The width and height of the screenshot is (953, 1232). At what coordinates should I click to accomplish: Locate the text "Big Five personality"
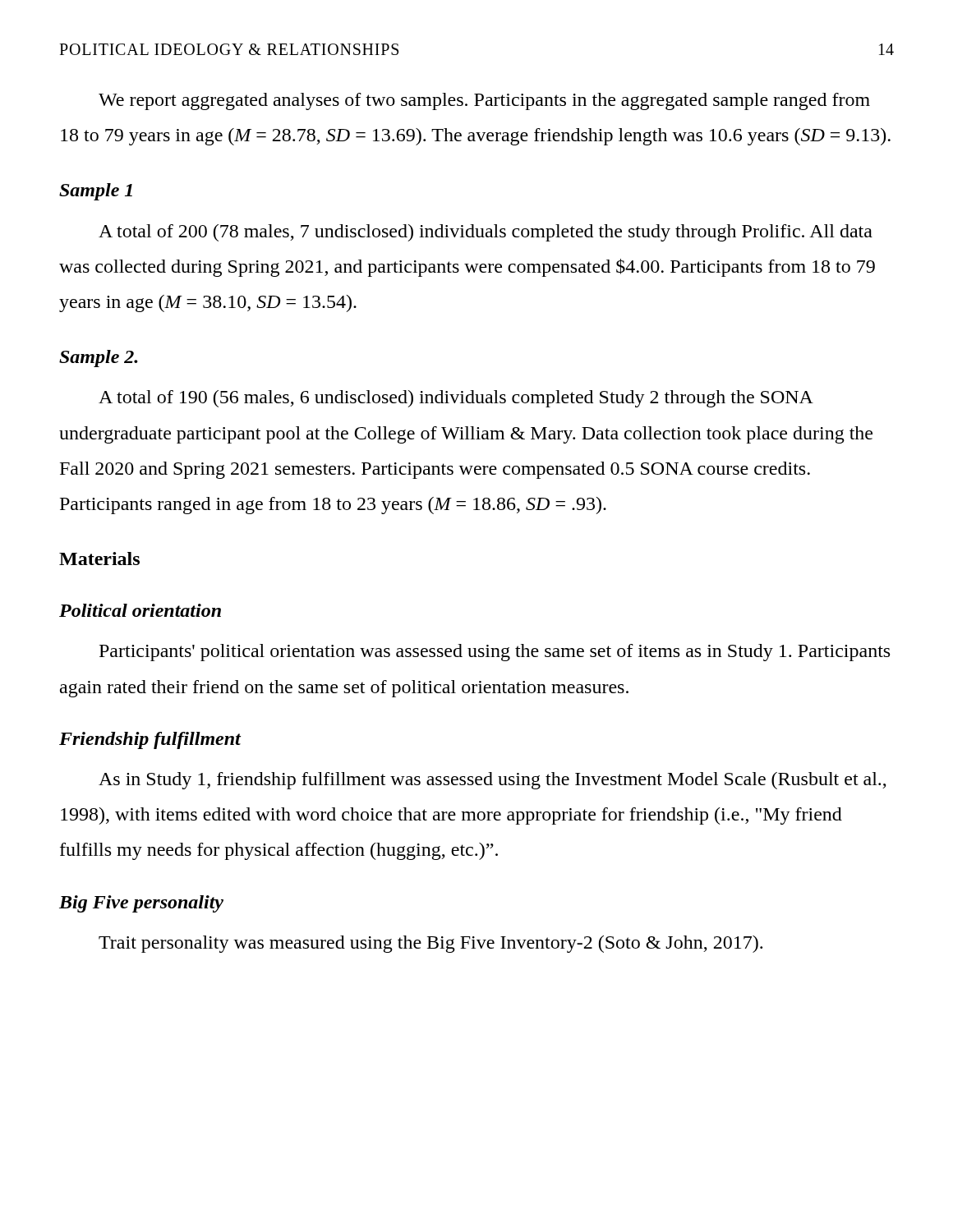(141, 904)
